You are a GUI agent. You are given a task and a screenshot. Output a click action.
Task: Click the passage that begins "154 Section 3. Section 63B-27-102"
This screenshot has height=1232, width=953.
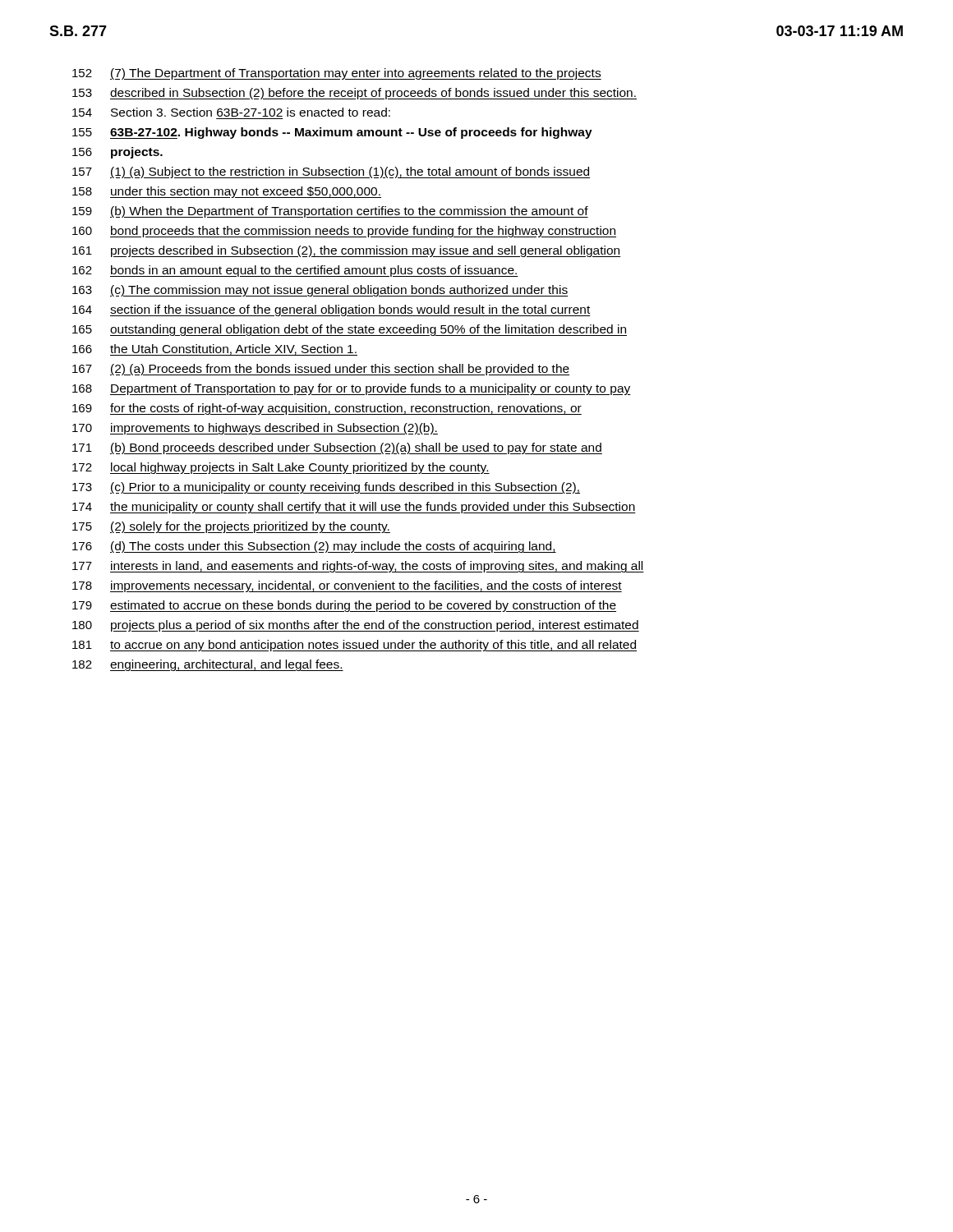click(x=231, y=112)
